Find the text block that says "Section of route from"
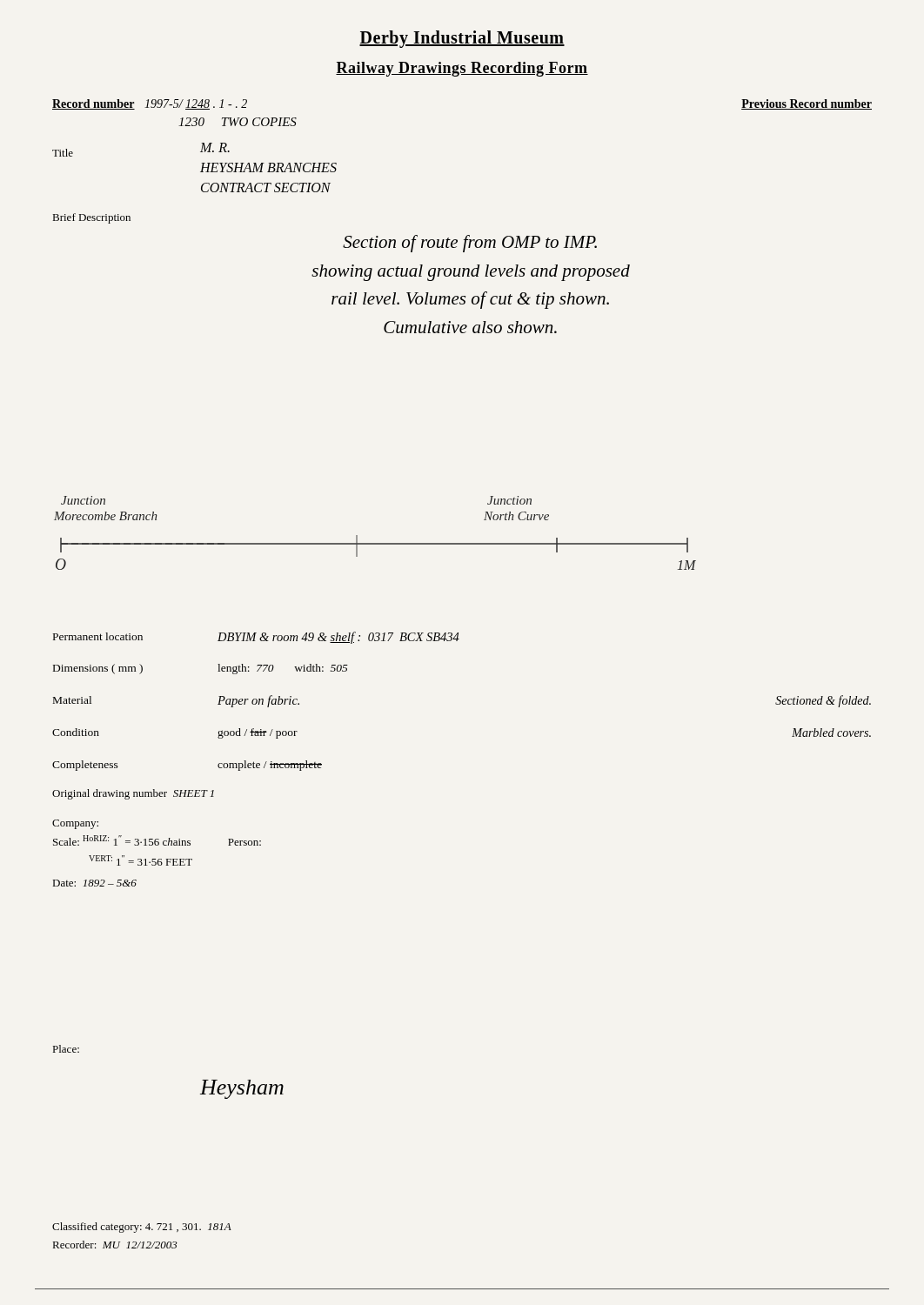The image size is (924, 1305). pos(471,284)
